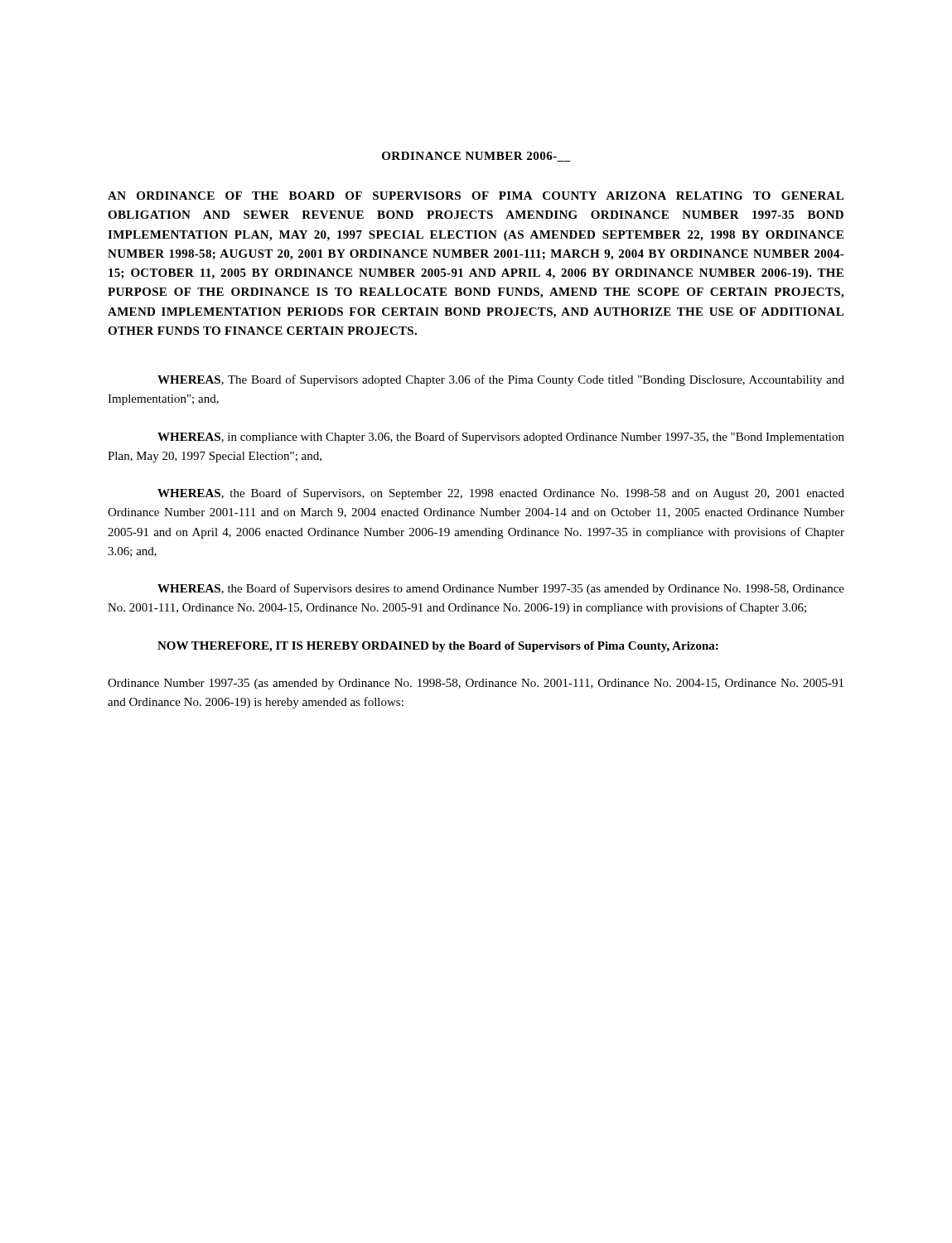The width and height of the screenshot is (952, 1243).
Task: Where is the passage that starts "WHEREAS, in compliance with Chapter 3.06, the Board"?
Action: click(476, 446)
